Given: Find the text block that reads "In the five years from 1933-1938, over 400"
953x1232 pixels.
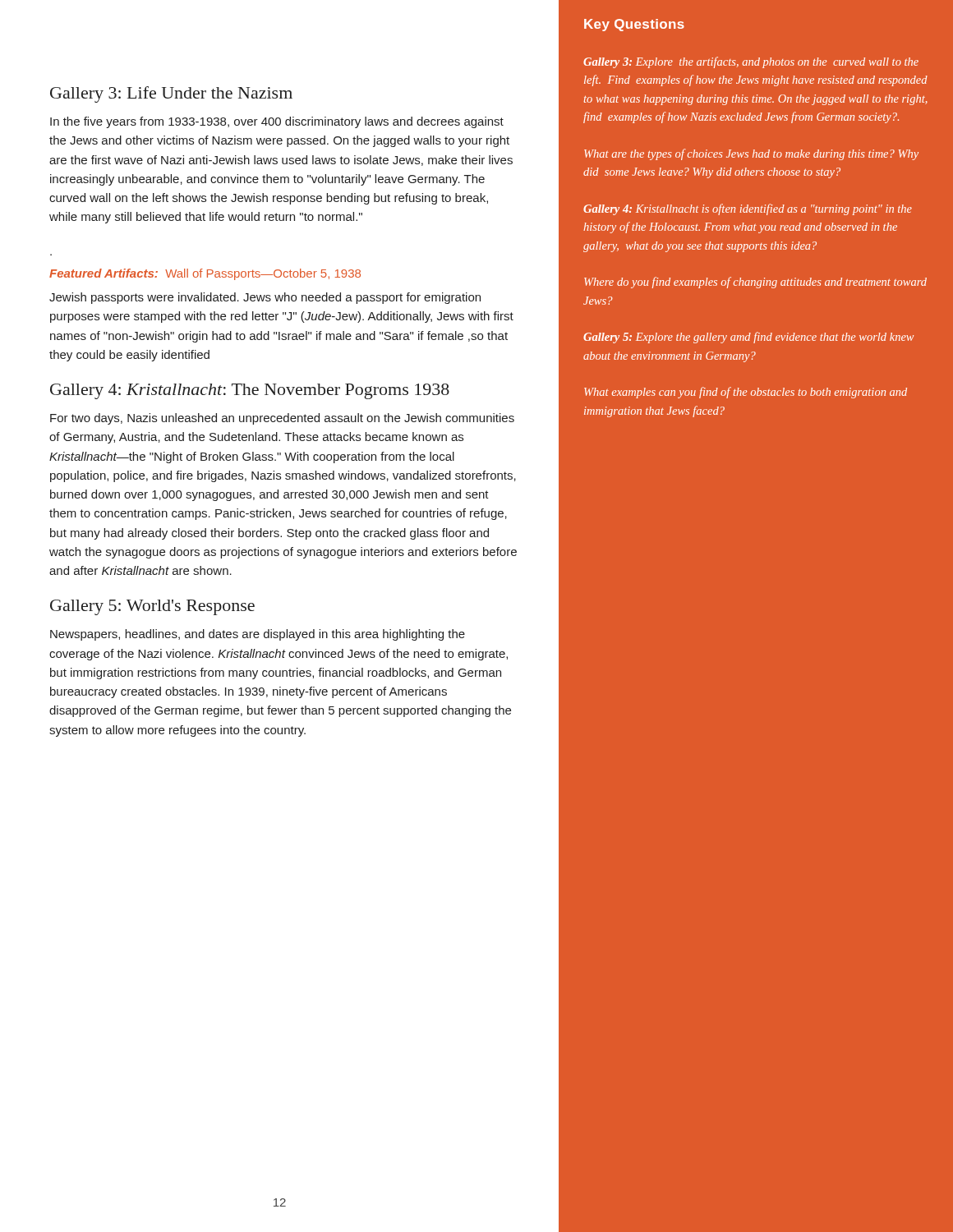Looking at the screenshot, I should tap(283, 169).
